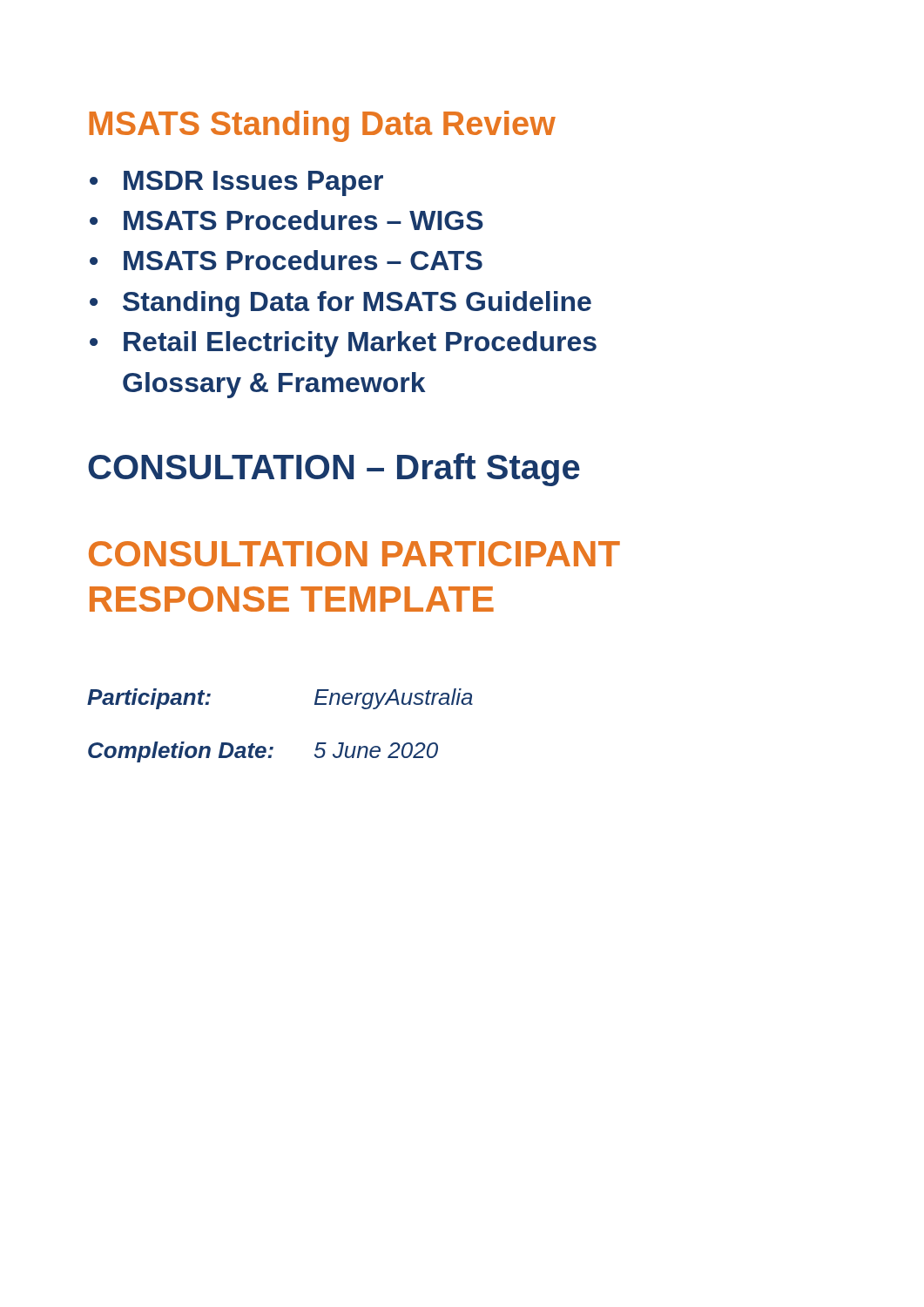Click on the list item that reads "MSATS Procedures – CATS"

(303, 261)
